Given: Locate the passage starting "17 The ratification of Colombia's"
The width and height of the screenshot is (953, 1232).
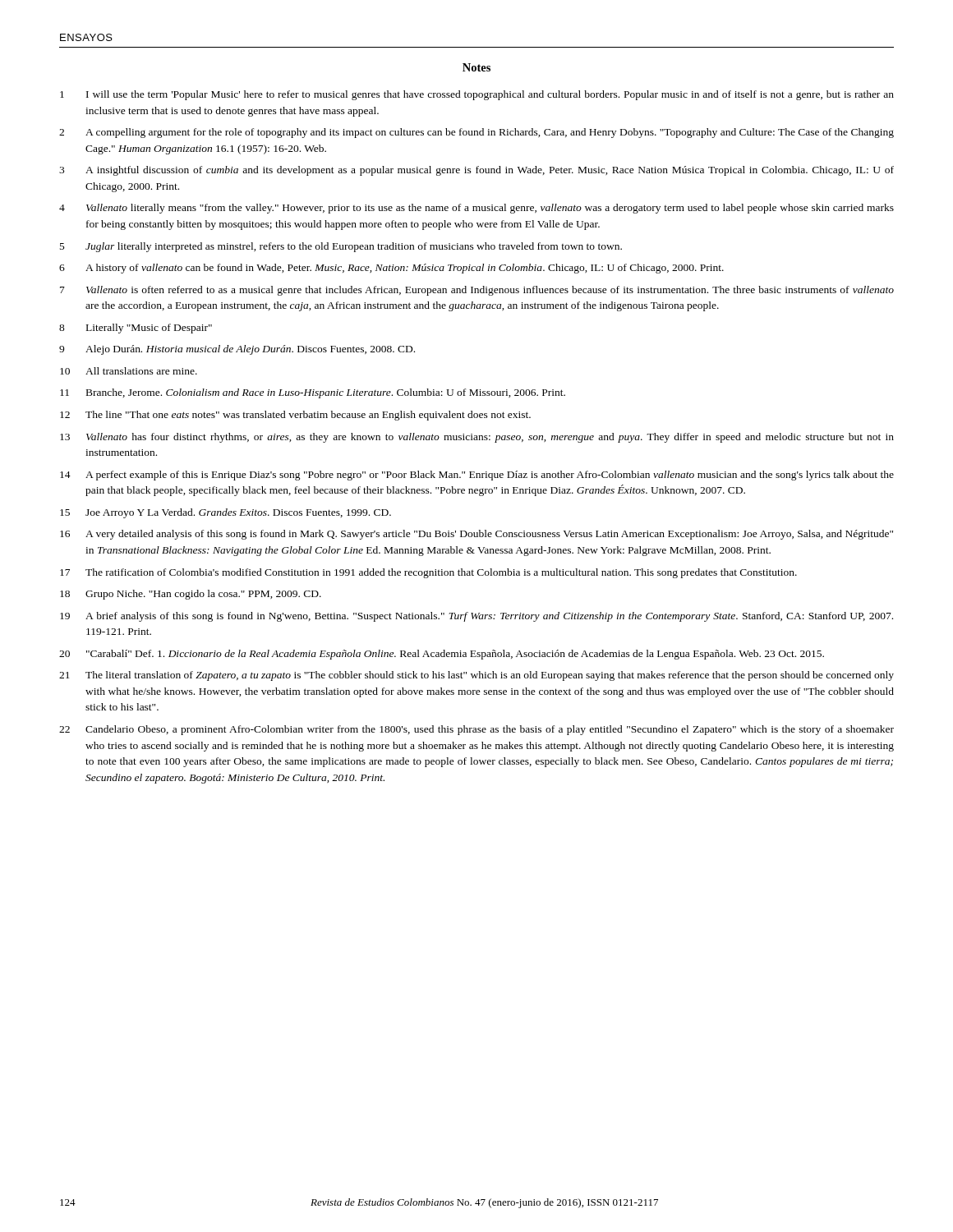Looking at the screenshot, I should pos(476,572).
